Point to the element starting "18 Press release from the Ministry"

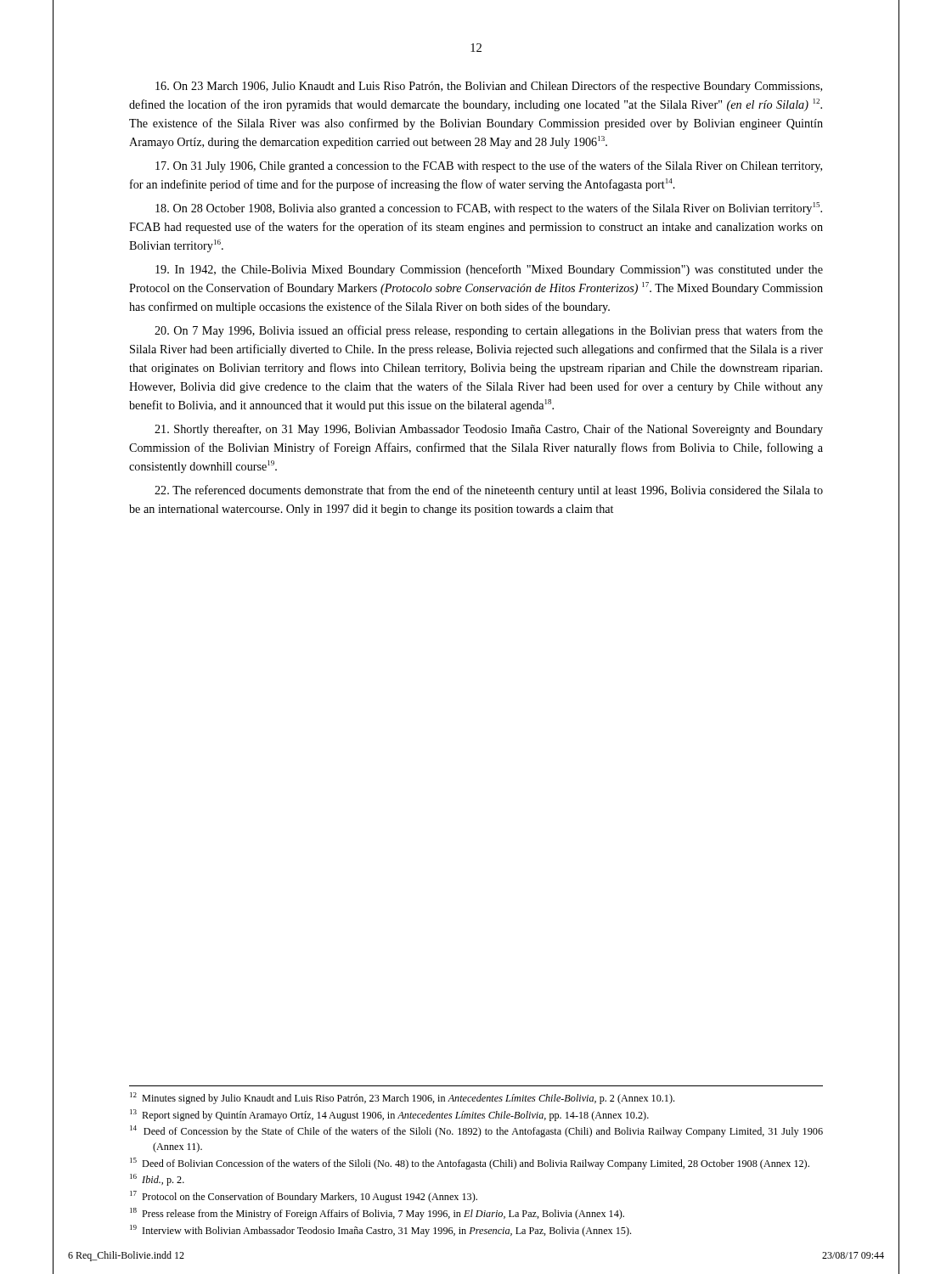[x=377, y=1213]
